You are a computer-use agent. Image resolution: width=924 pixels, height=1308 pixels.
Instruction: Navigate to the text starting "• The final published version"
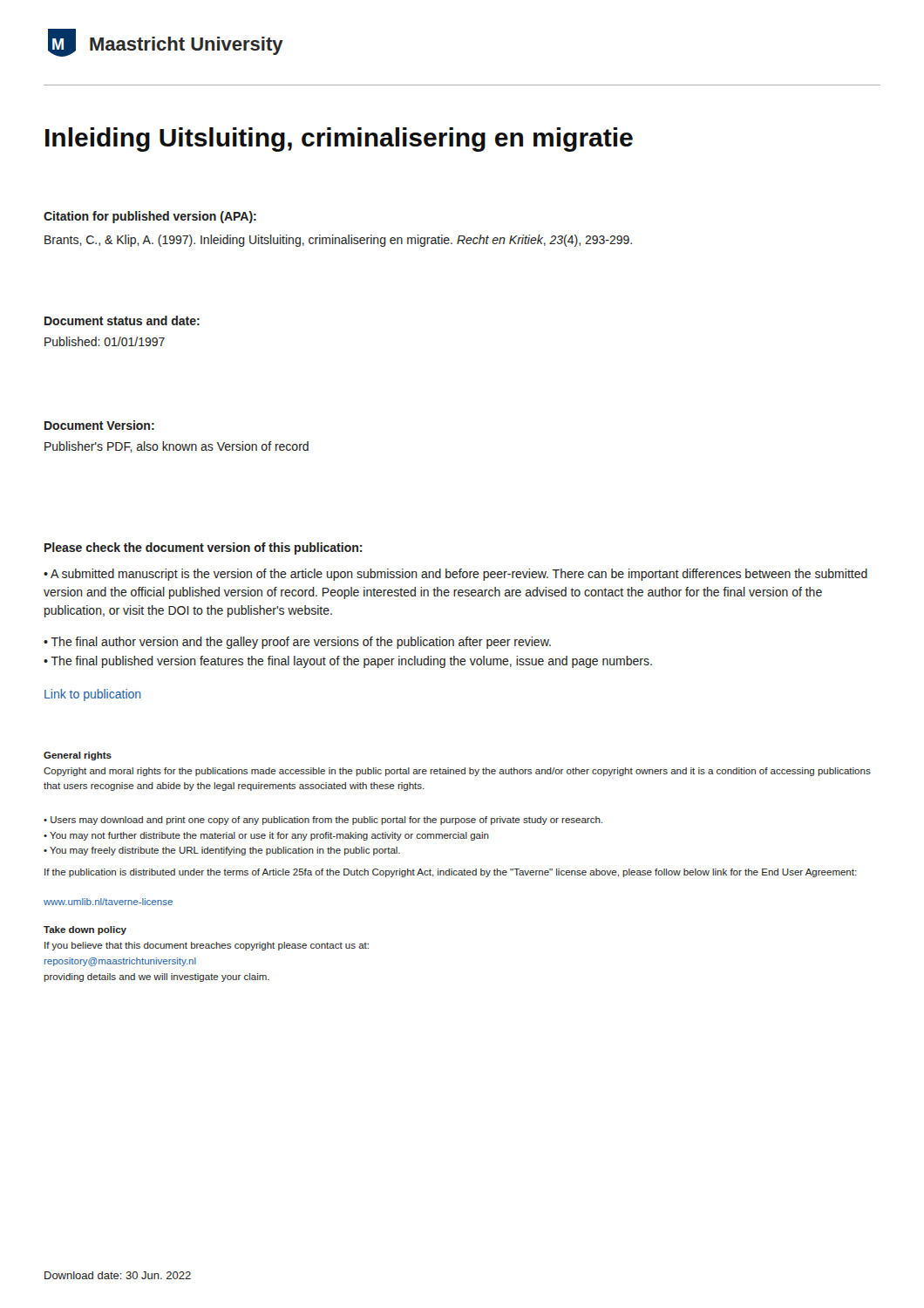click(x=462, y=661)
